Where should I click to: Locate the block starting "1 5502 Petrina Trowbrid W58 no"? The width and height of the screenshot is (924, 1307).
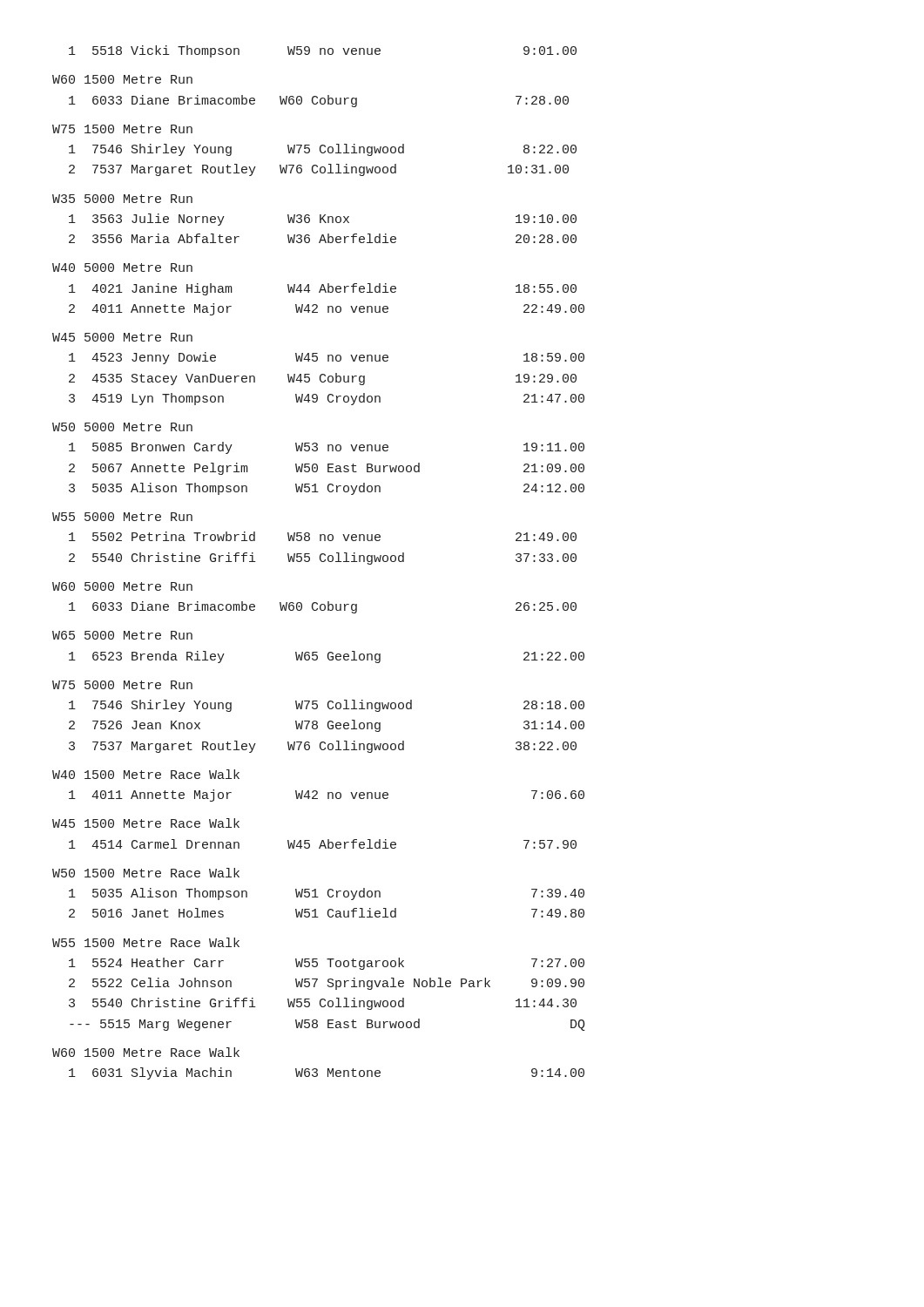point(323,536)
